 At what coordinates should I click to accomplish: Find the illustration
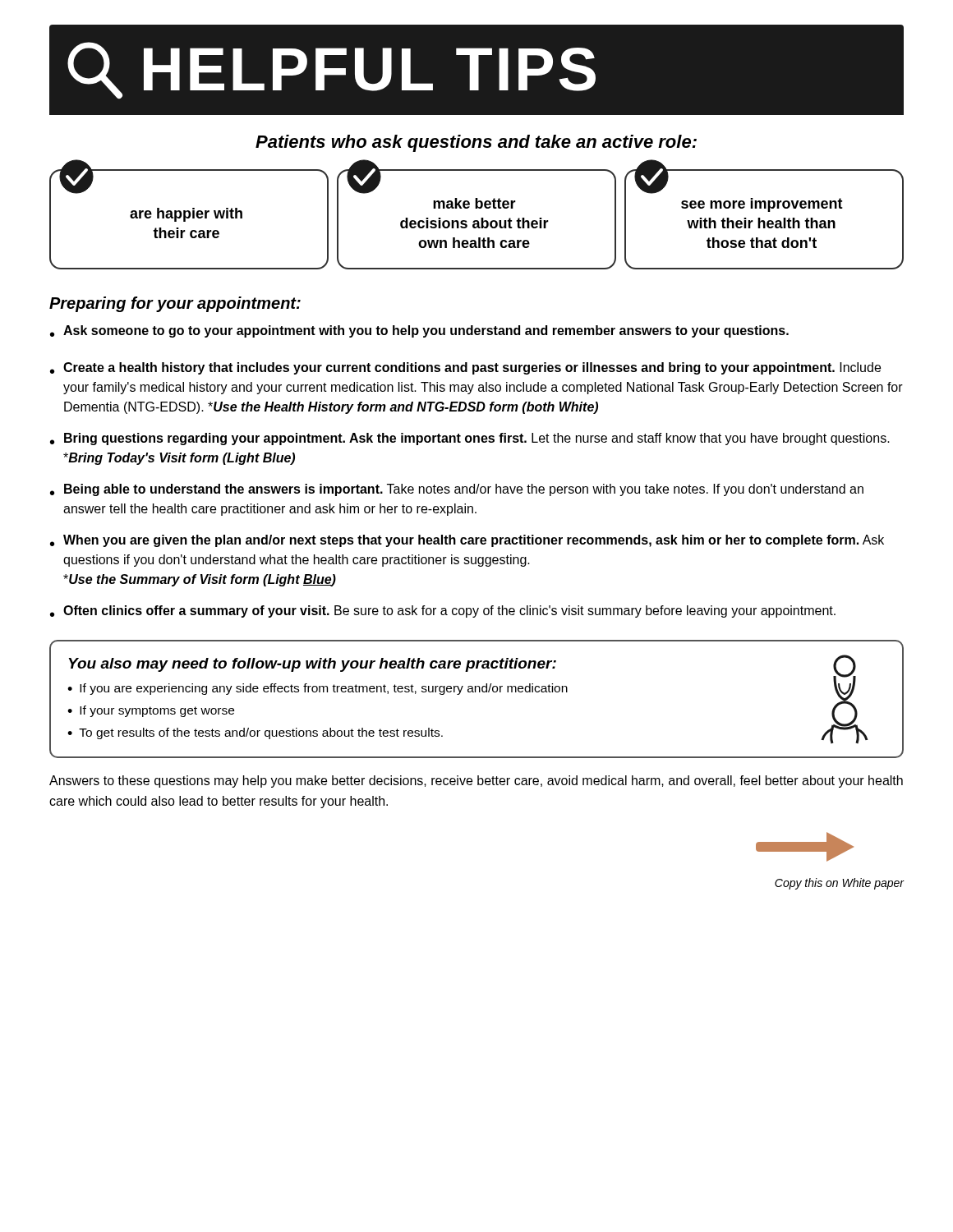point(476,846)
